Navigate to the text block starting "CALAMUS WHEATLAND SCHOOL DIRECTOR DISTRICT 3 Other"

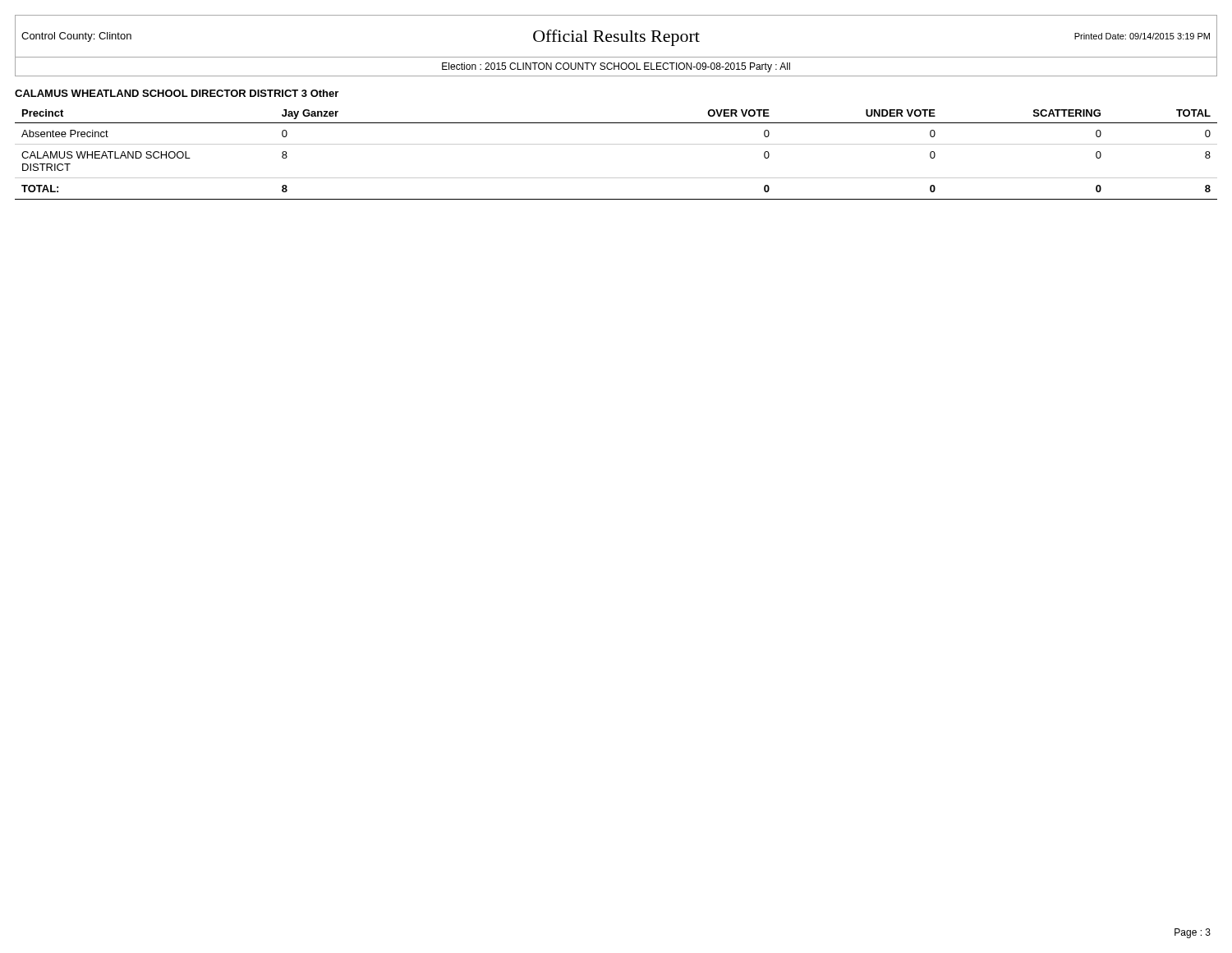pyautogui.click(x=177, y=93)
